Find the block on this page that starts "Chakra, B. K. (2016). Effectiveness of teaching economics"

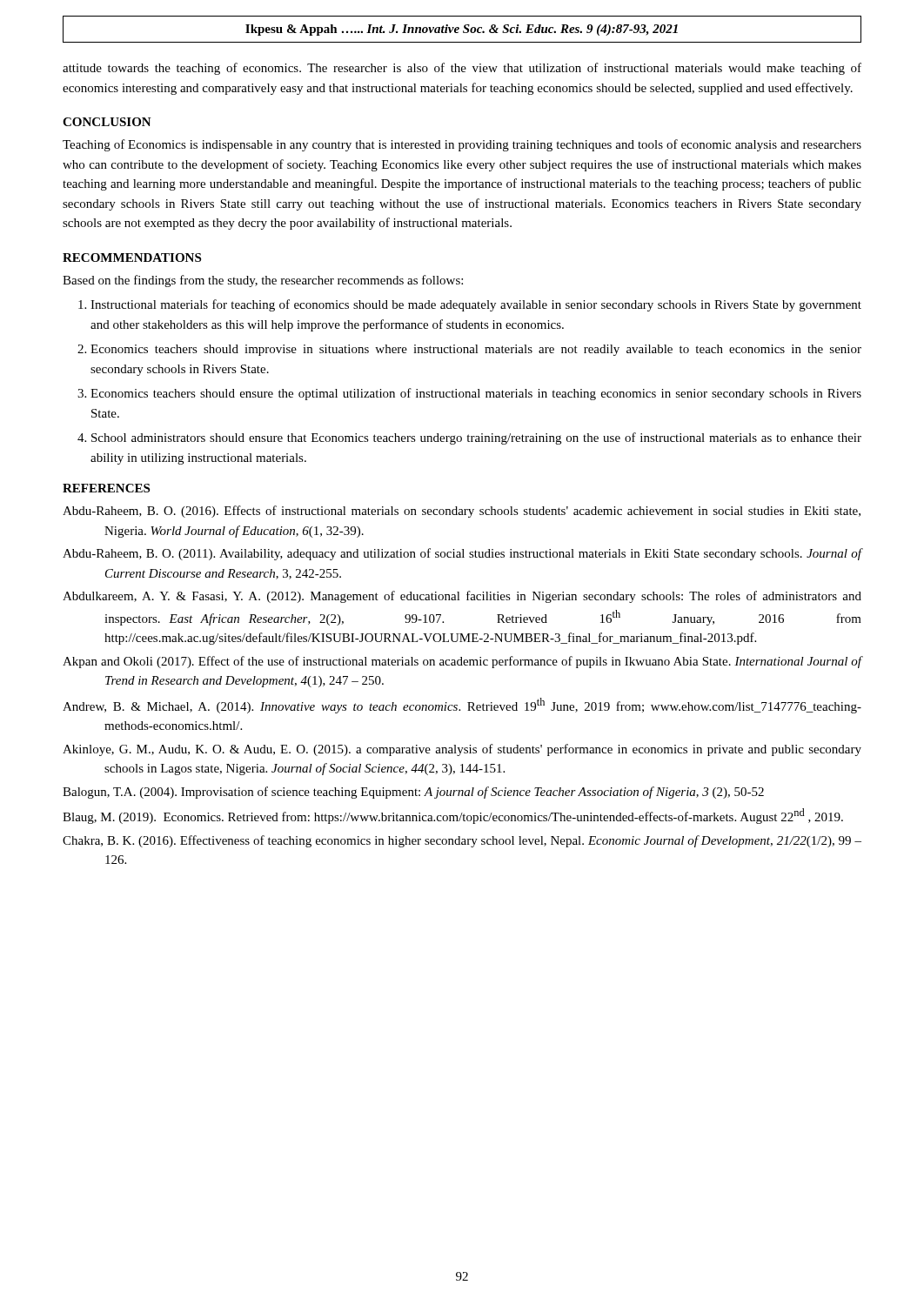coord(462,850)
